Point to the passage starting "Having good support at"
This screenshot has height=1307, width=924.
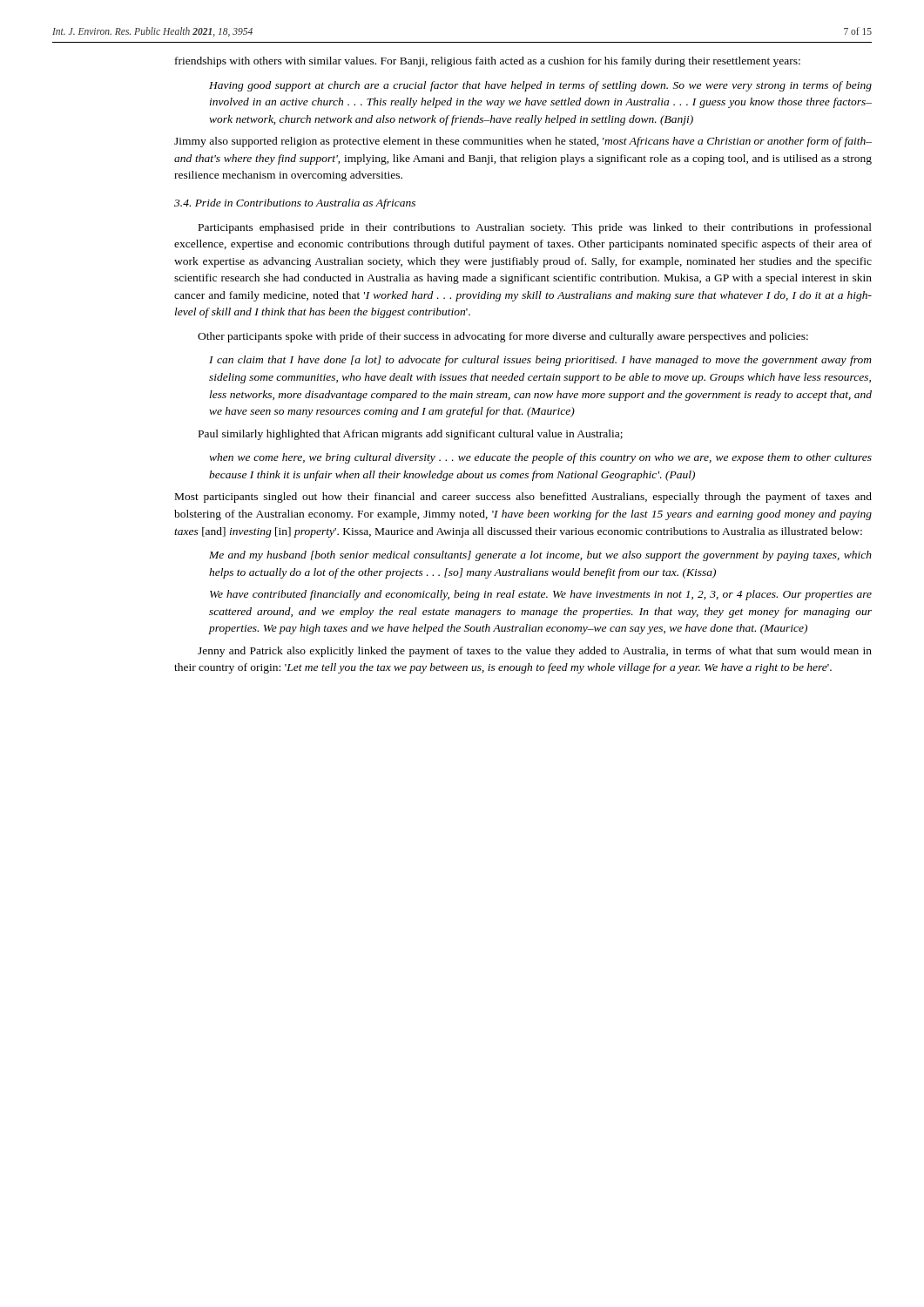[x=540, y=102]
